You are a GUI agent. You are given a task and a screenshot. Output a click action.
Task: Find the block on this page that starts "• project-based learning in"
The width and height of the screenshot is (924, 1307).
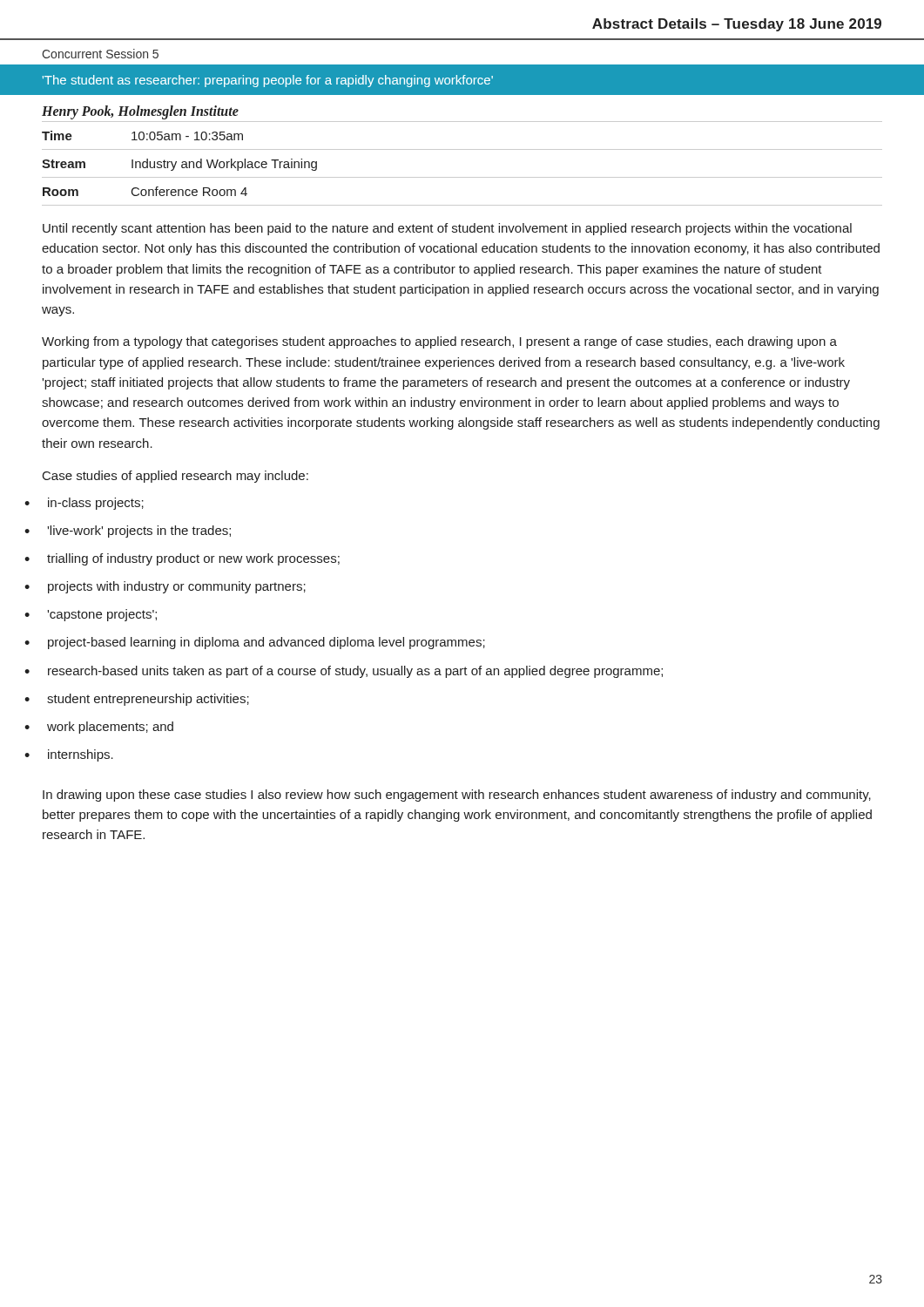tap(474, 643)
